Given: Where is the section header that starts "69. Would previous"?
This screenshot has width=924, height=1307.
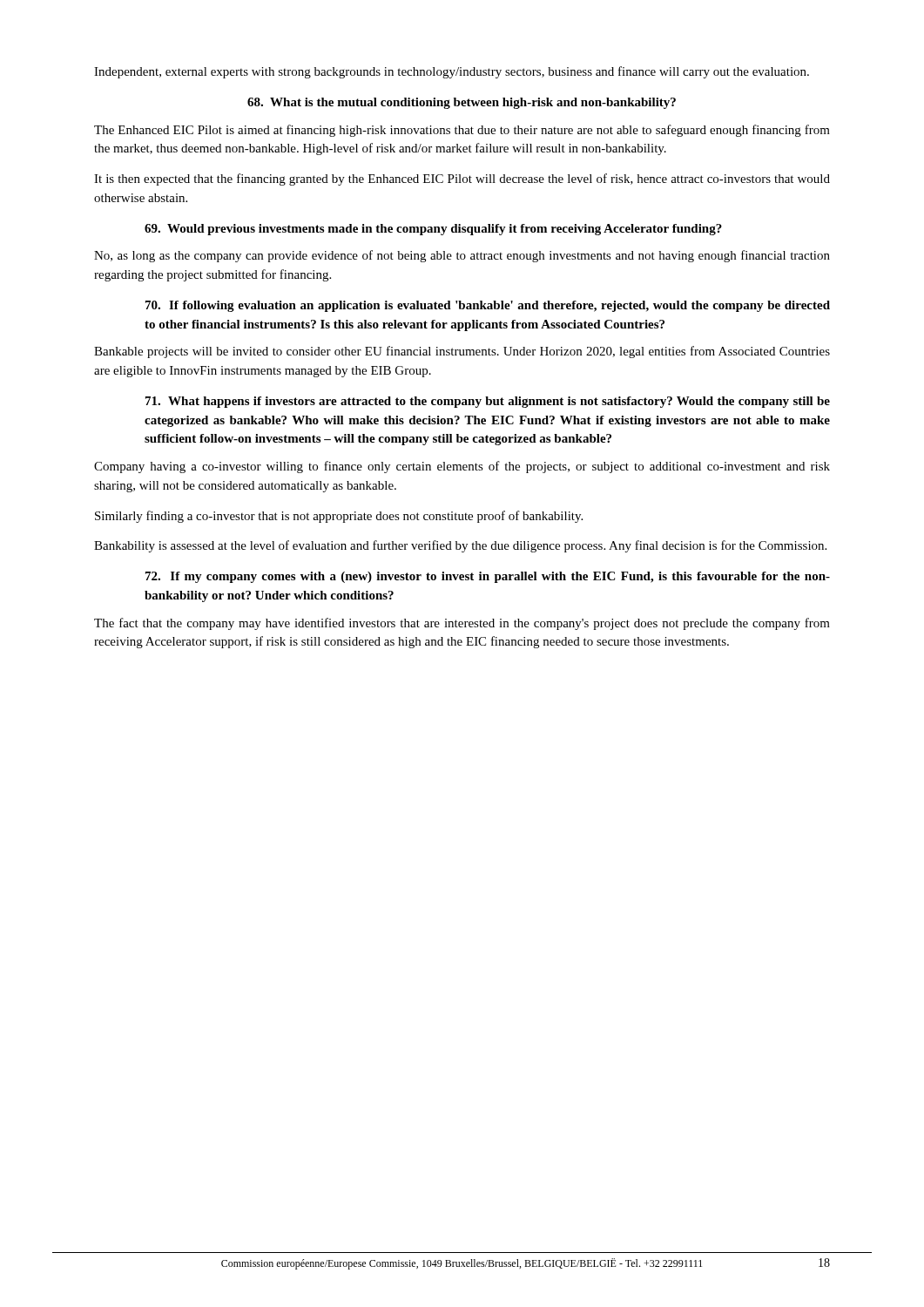Looking at the screenshot, I should click(433, 228).
